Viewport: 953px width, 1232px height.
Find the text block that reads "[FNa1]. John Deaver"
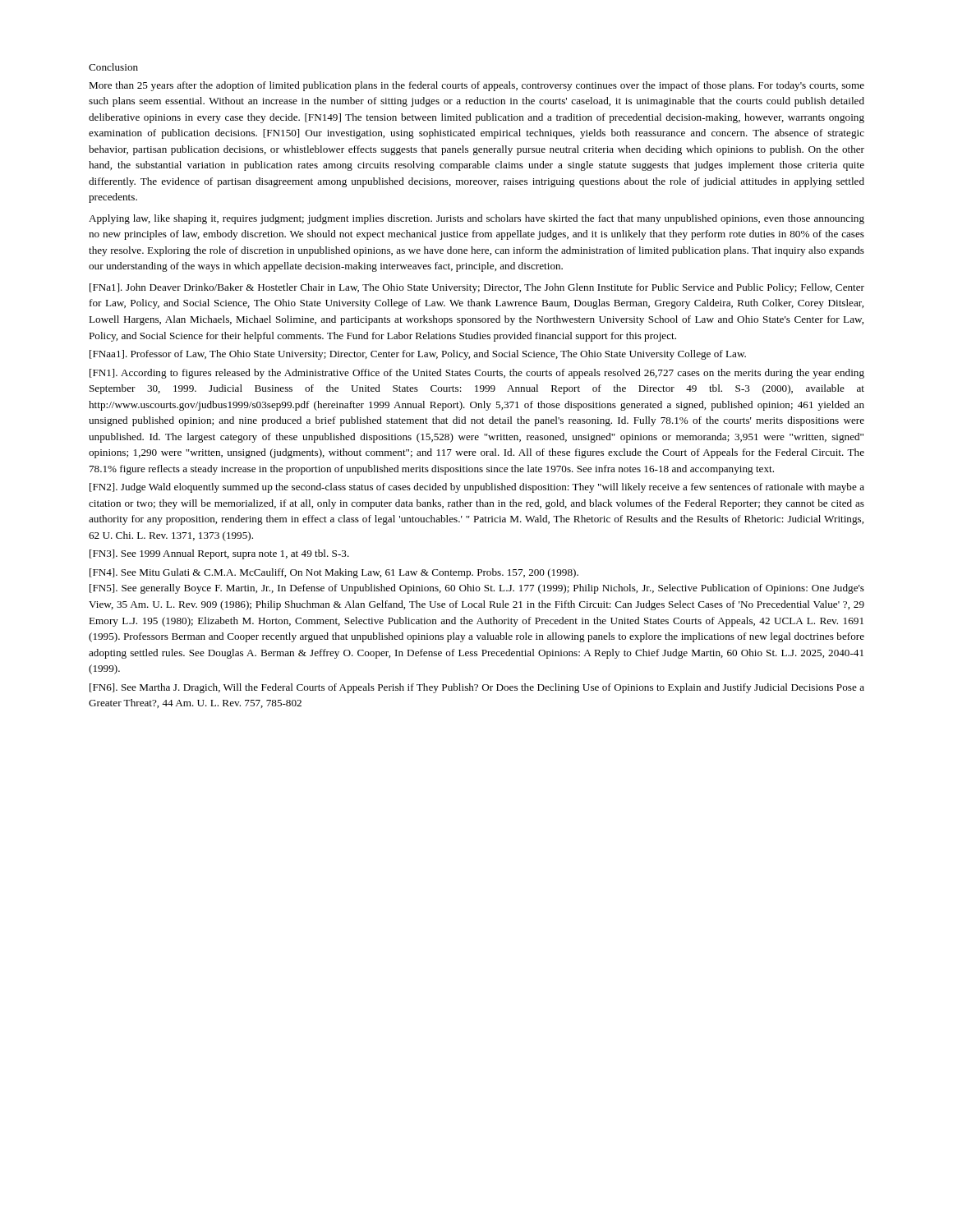point(476,311)
